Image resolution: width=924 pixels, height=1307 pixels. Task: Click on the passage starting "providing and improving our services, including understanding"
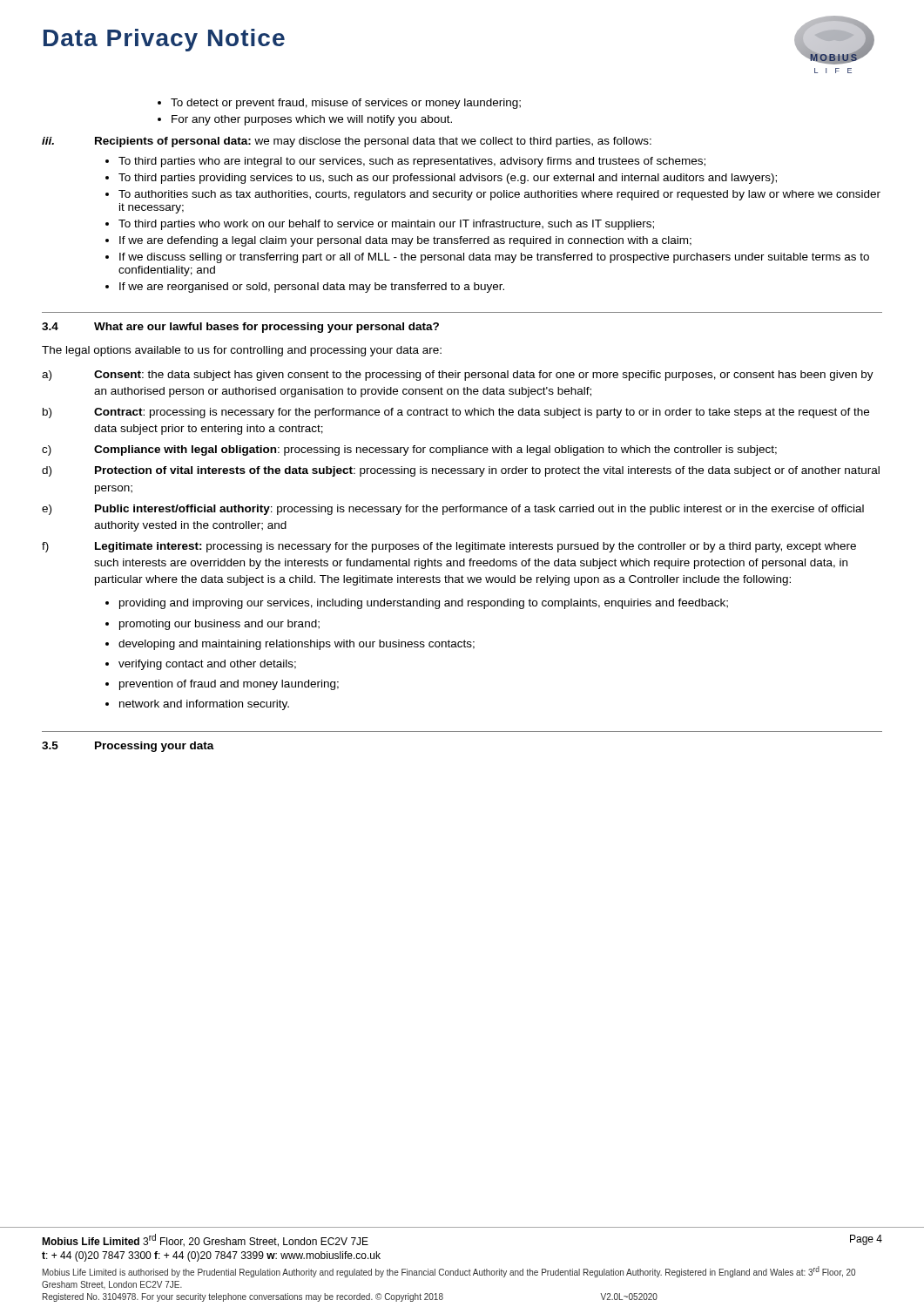pyautogui.click(x=424, y=603)
